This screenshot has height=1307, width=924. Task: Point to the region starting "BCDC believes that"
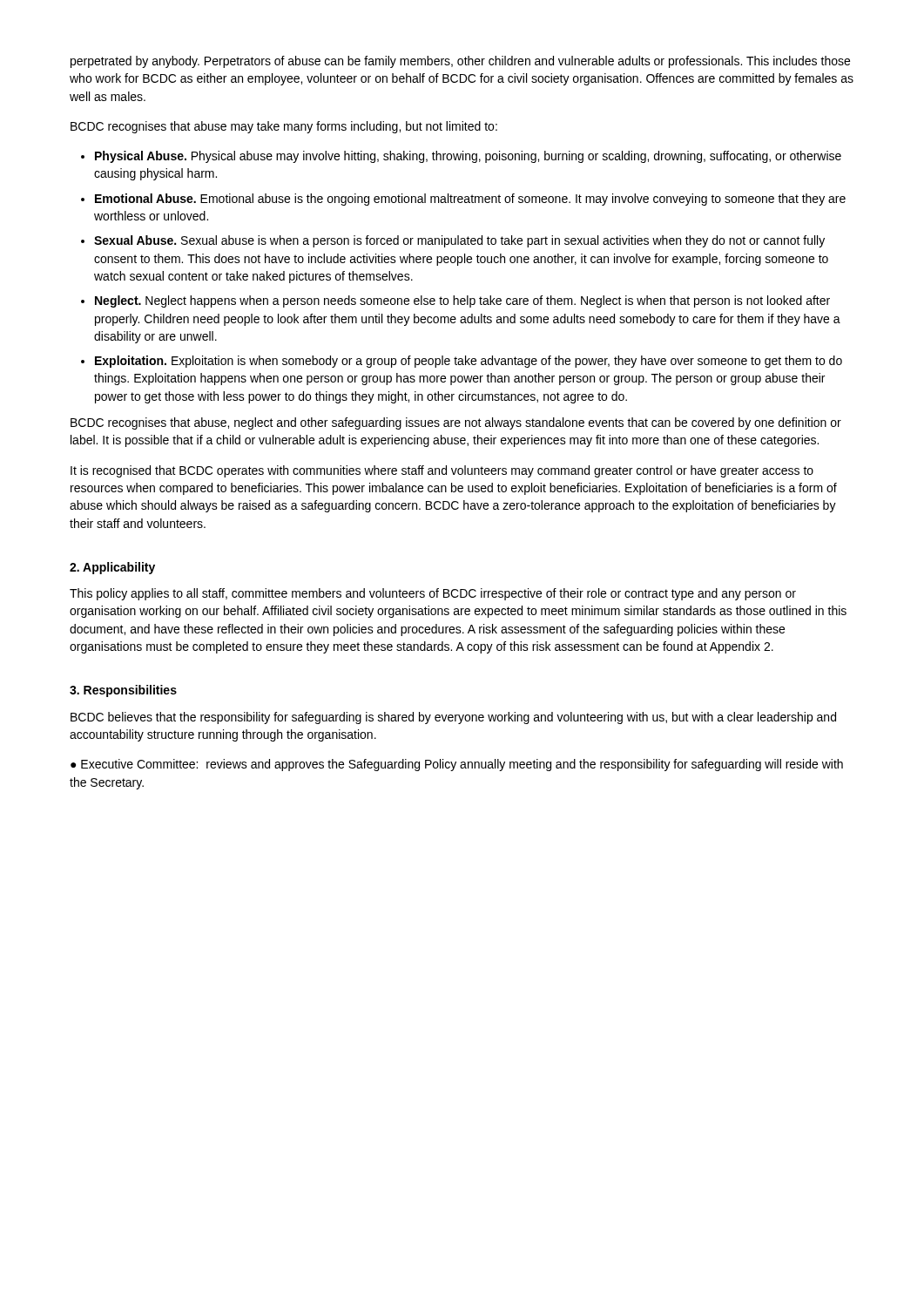(x=453, y=726)
